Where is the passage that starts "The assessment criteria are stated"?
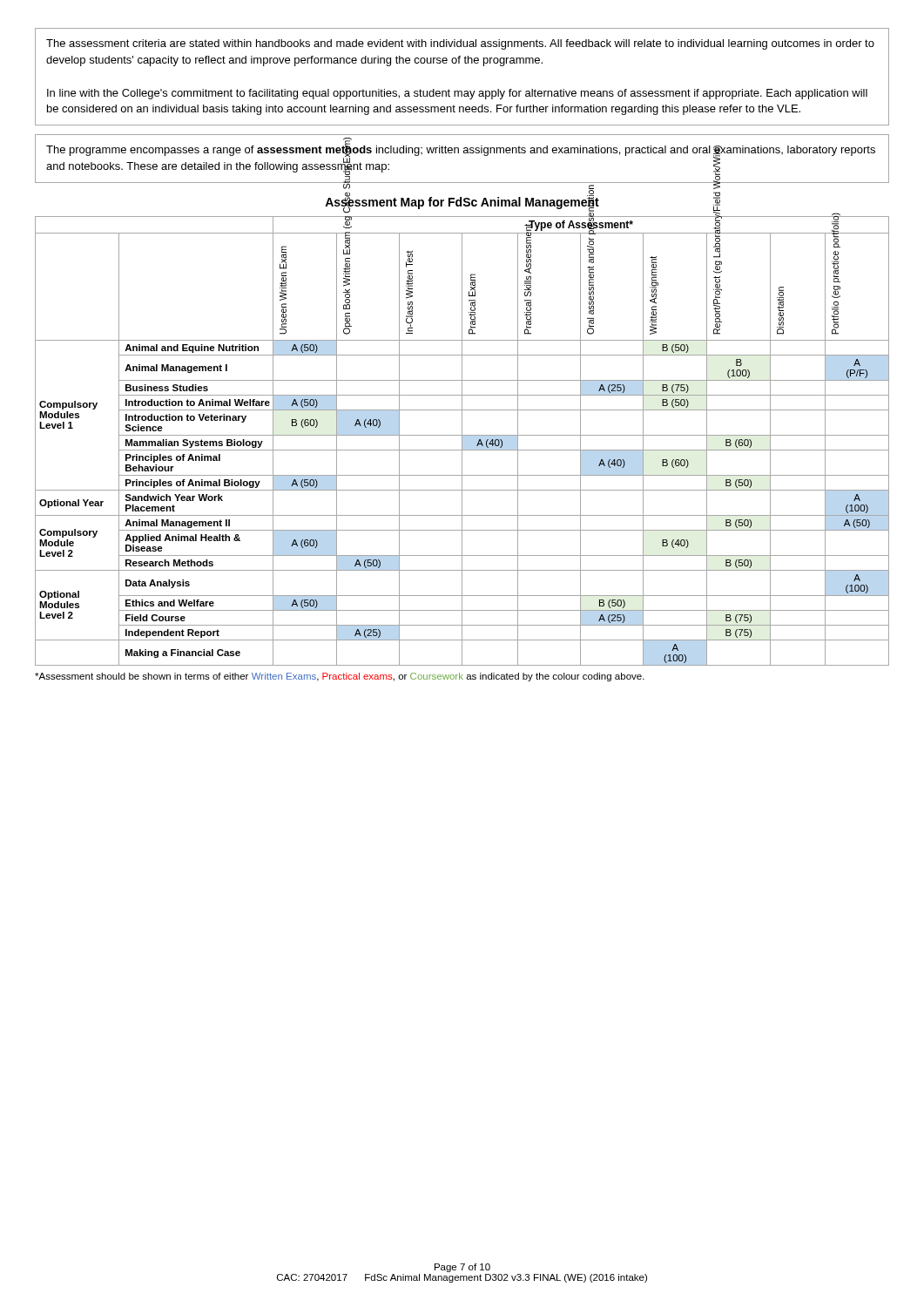Image resolution: width=924 pixels, height=1307 pixels. (x=460, y=44)
